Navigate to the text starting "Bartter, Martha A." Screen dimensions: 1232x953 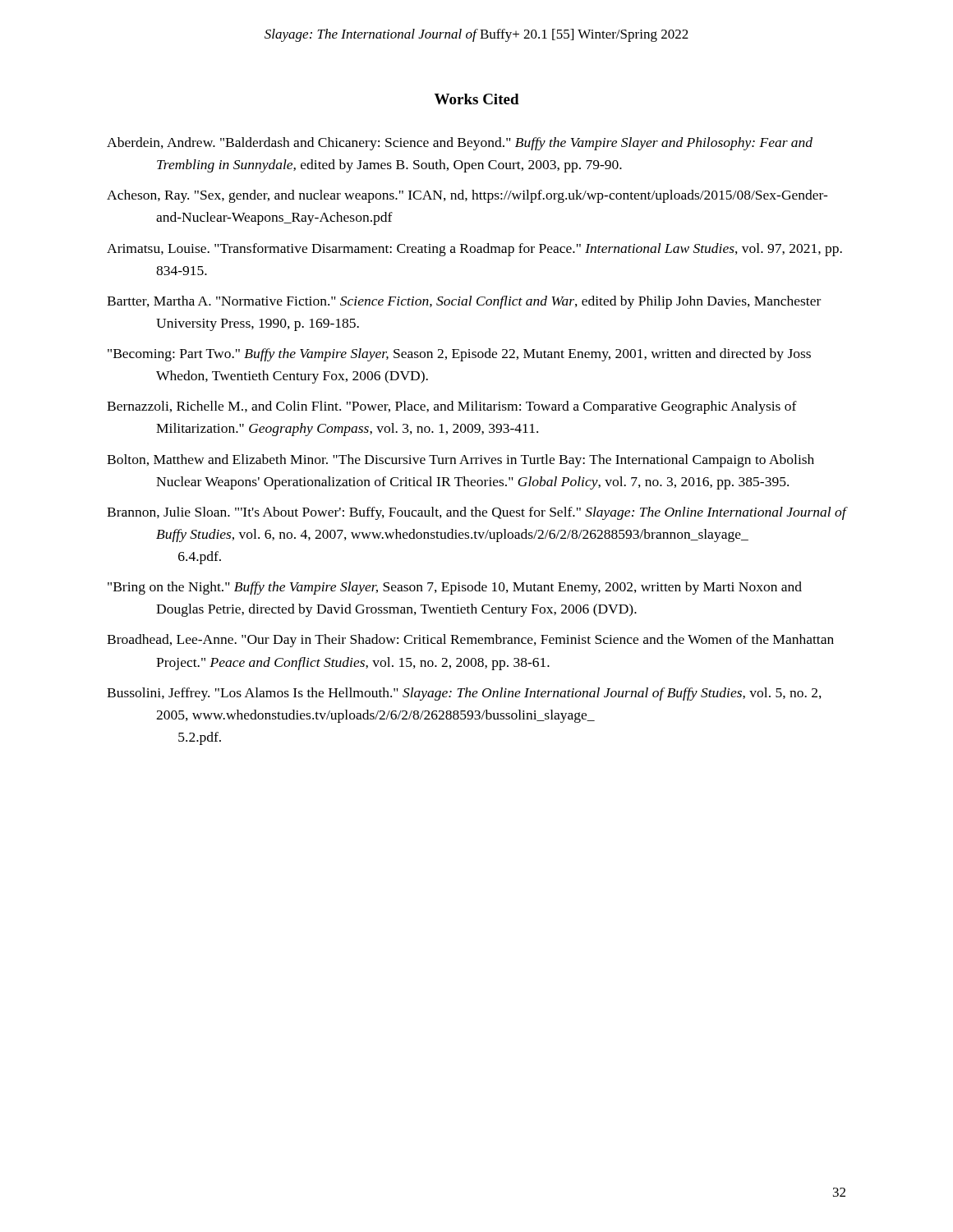click(464, 312)
